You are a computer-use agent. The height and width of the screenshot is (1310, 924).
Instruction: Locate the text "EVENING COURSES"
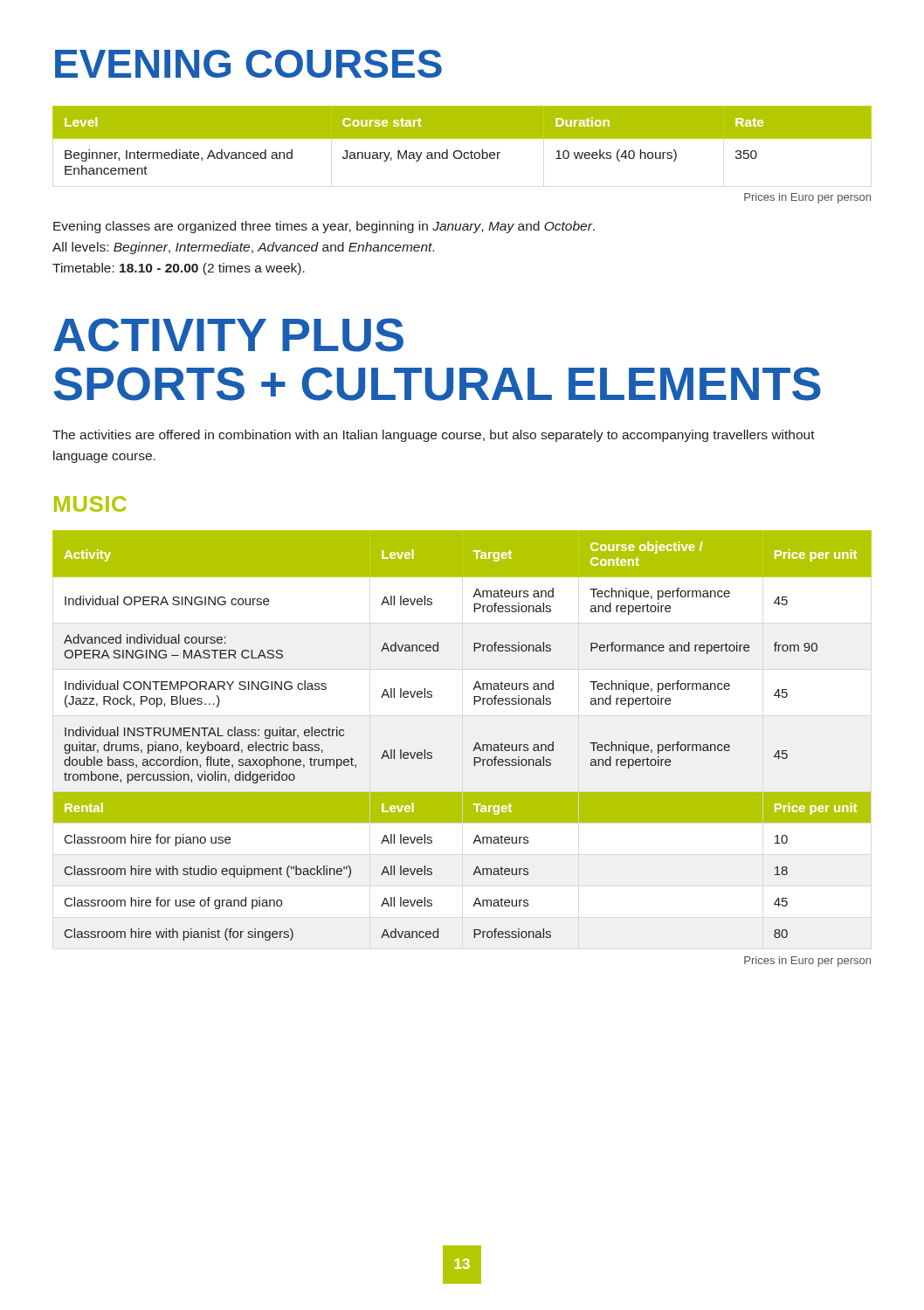248,64
